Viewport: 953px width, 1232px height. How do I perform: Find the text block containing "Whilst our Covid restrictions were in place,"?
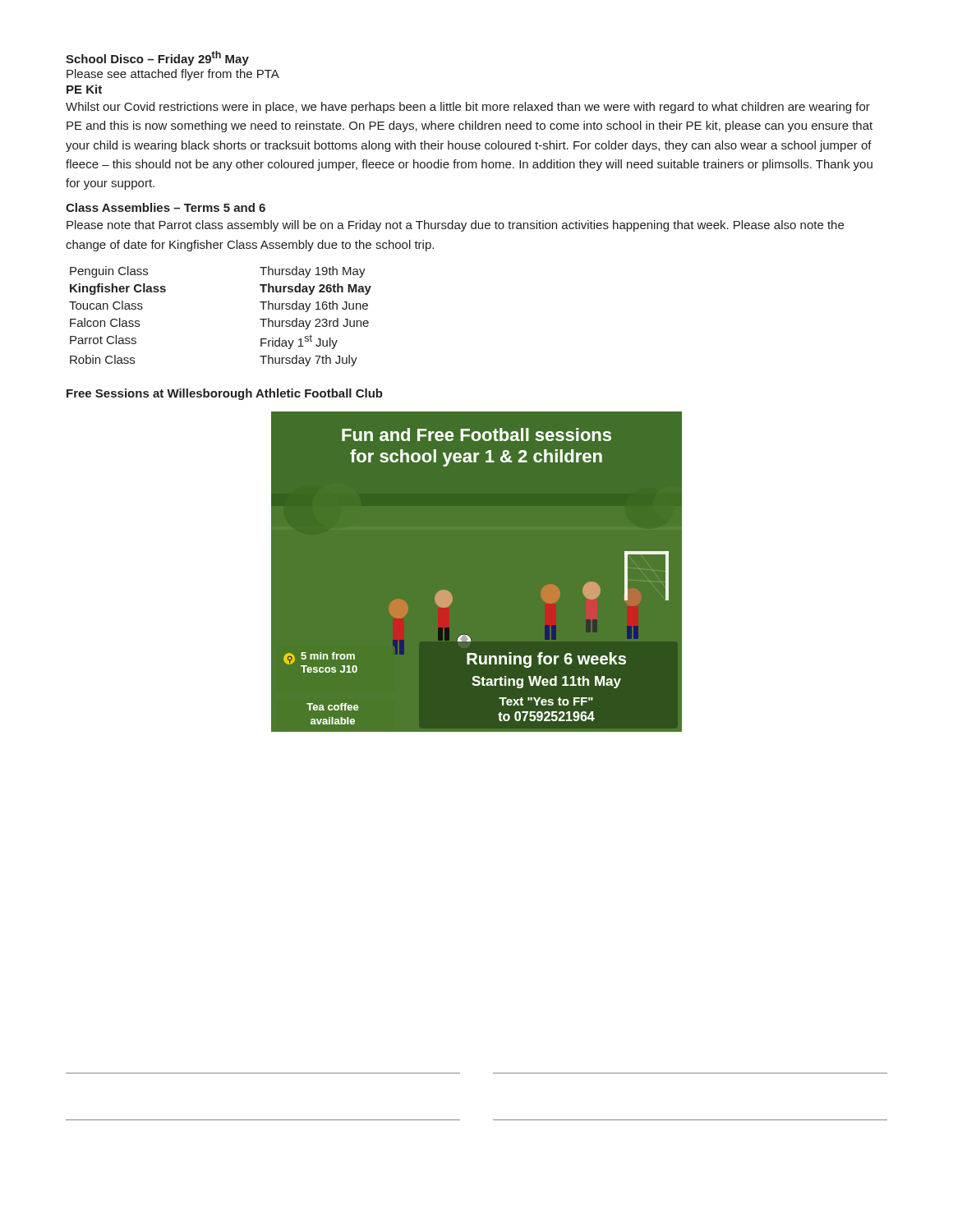tap(469, 145)
